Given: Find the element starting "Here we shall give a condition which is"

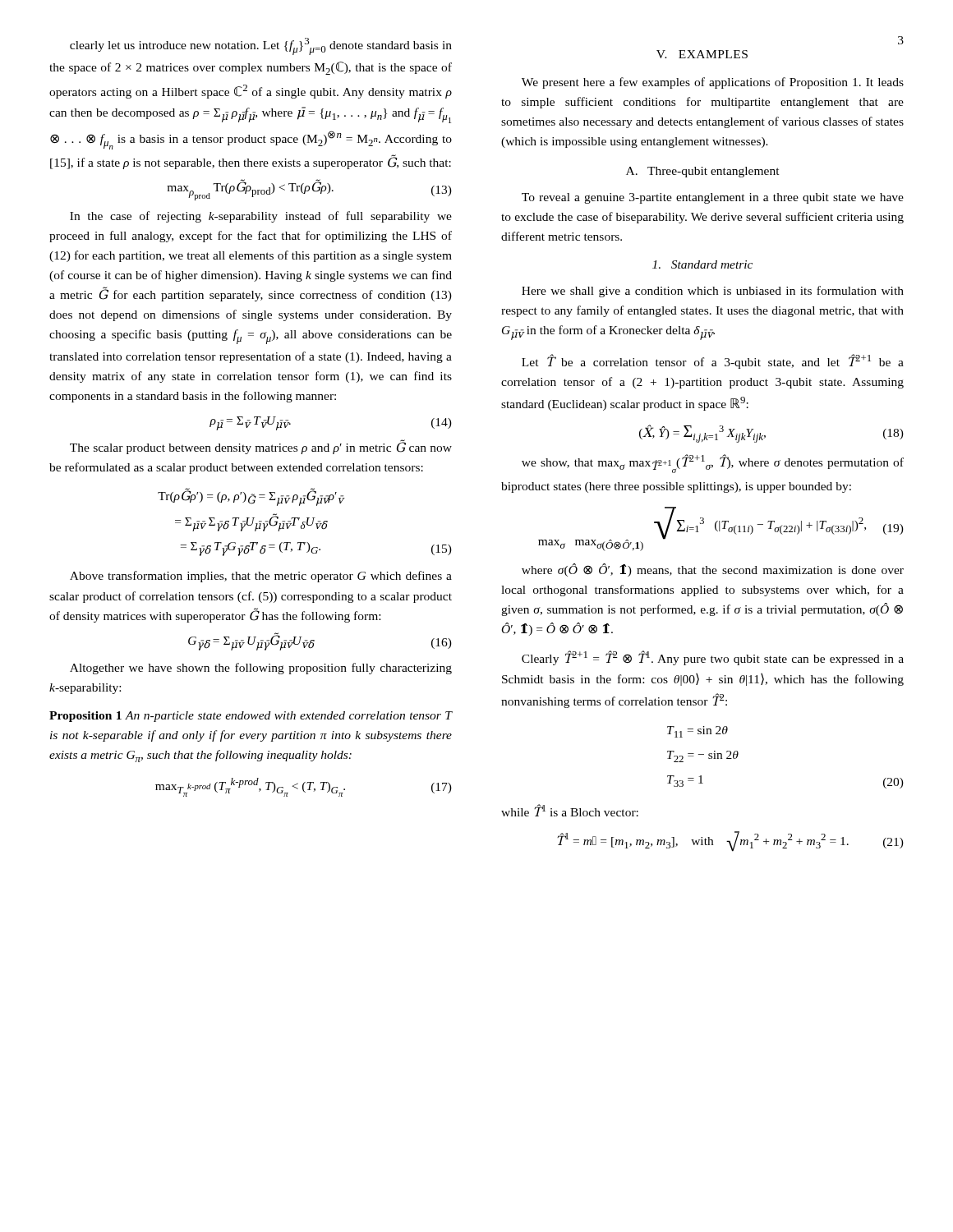Looking at the screenshot, I should pos(702,312).
